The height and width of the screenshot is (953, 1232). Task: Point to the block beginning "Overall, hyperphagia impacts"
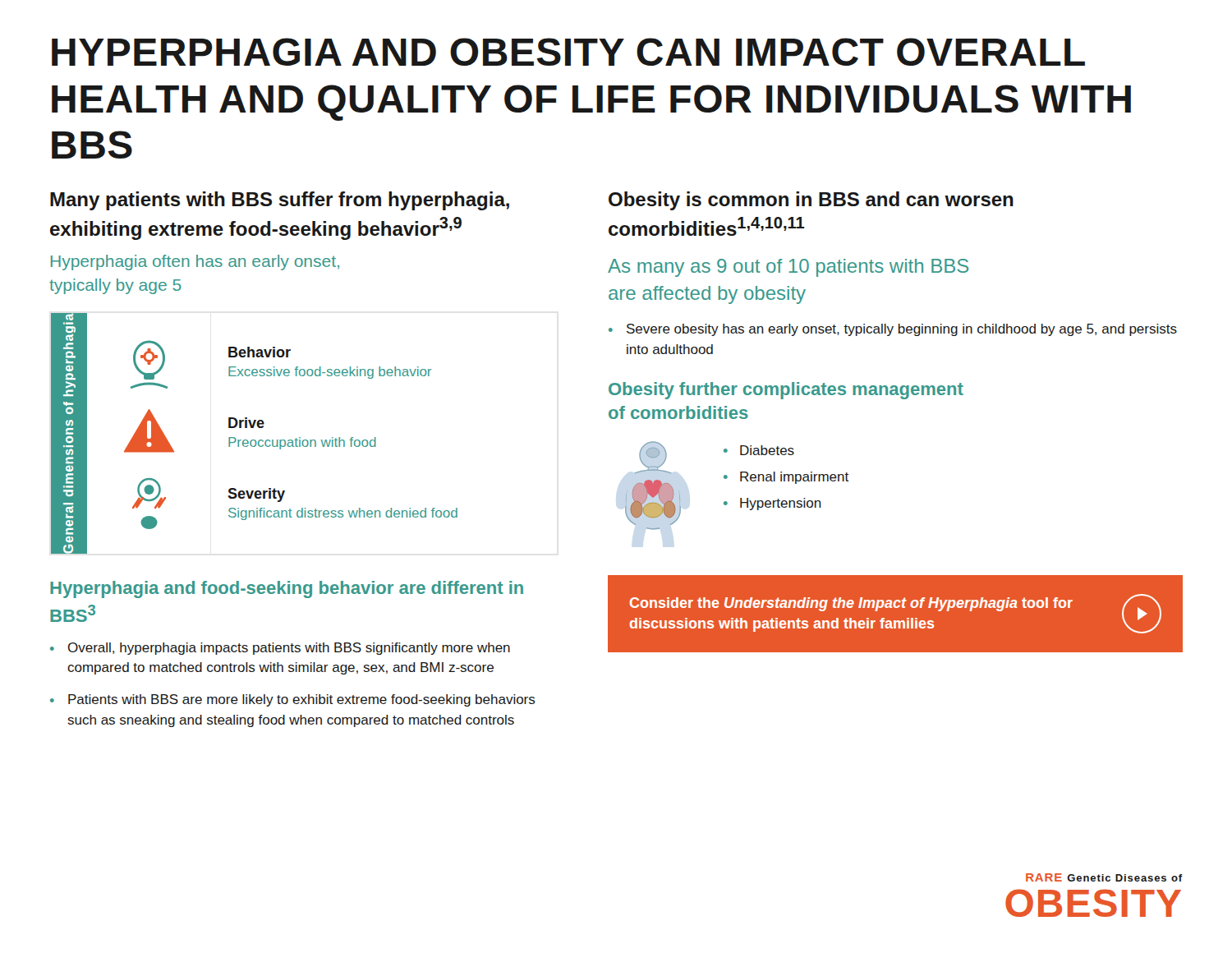(x=289, y=658)
